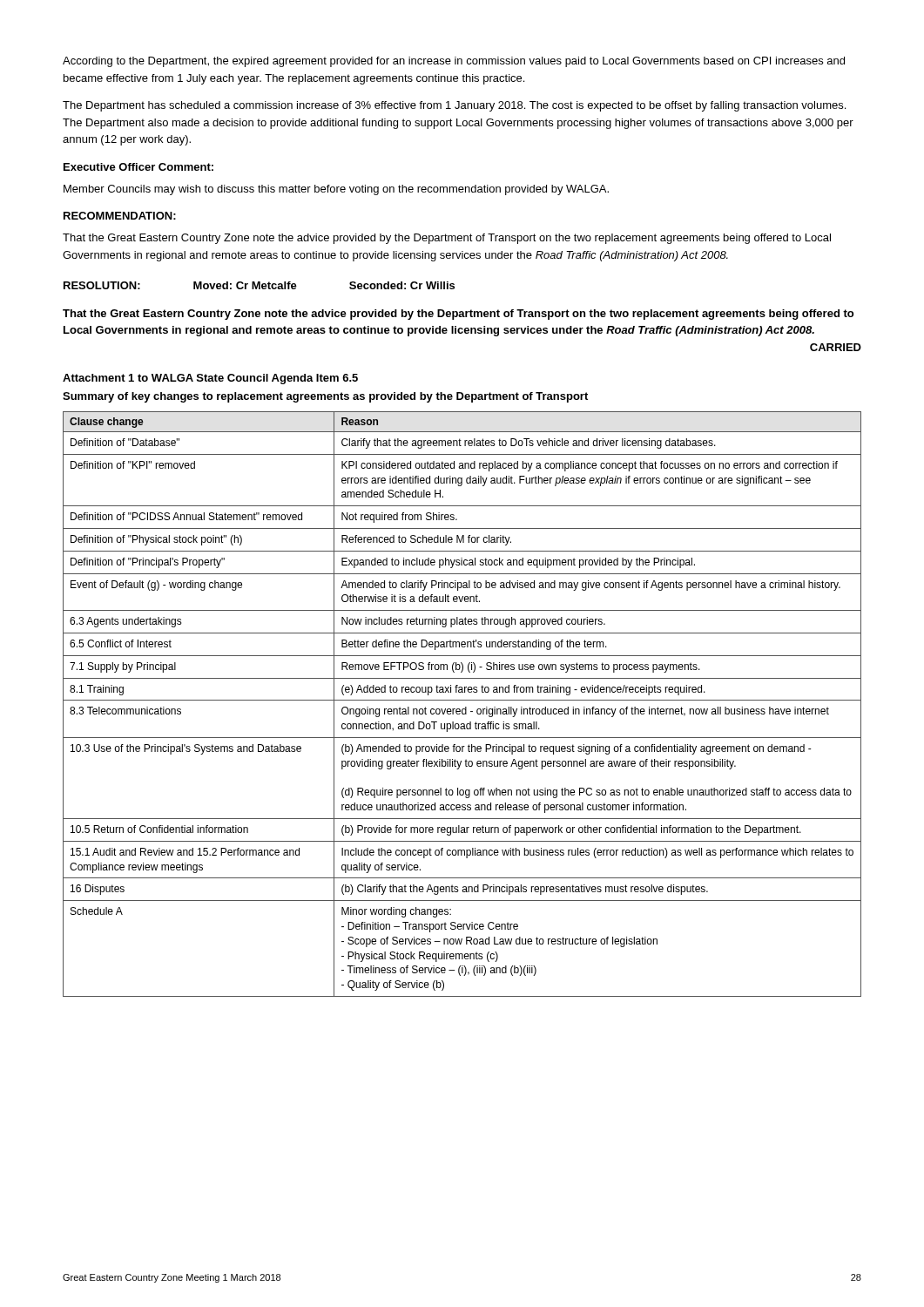Click on the table containing "Schedule A"

coord(462,704)
